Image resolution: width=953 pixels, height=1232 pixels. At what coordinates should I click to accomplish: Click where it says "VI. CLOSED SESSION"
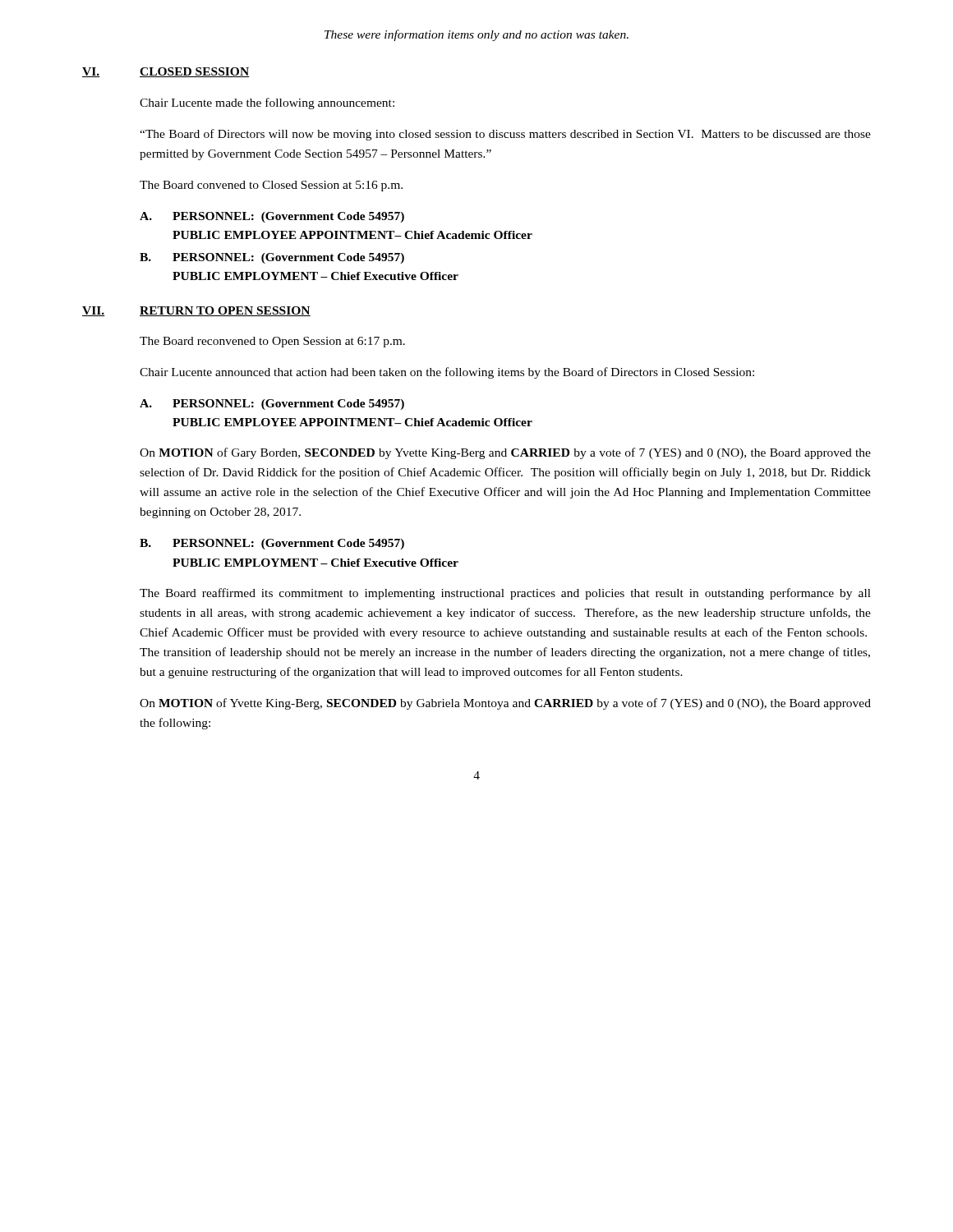click(166, 71)
